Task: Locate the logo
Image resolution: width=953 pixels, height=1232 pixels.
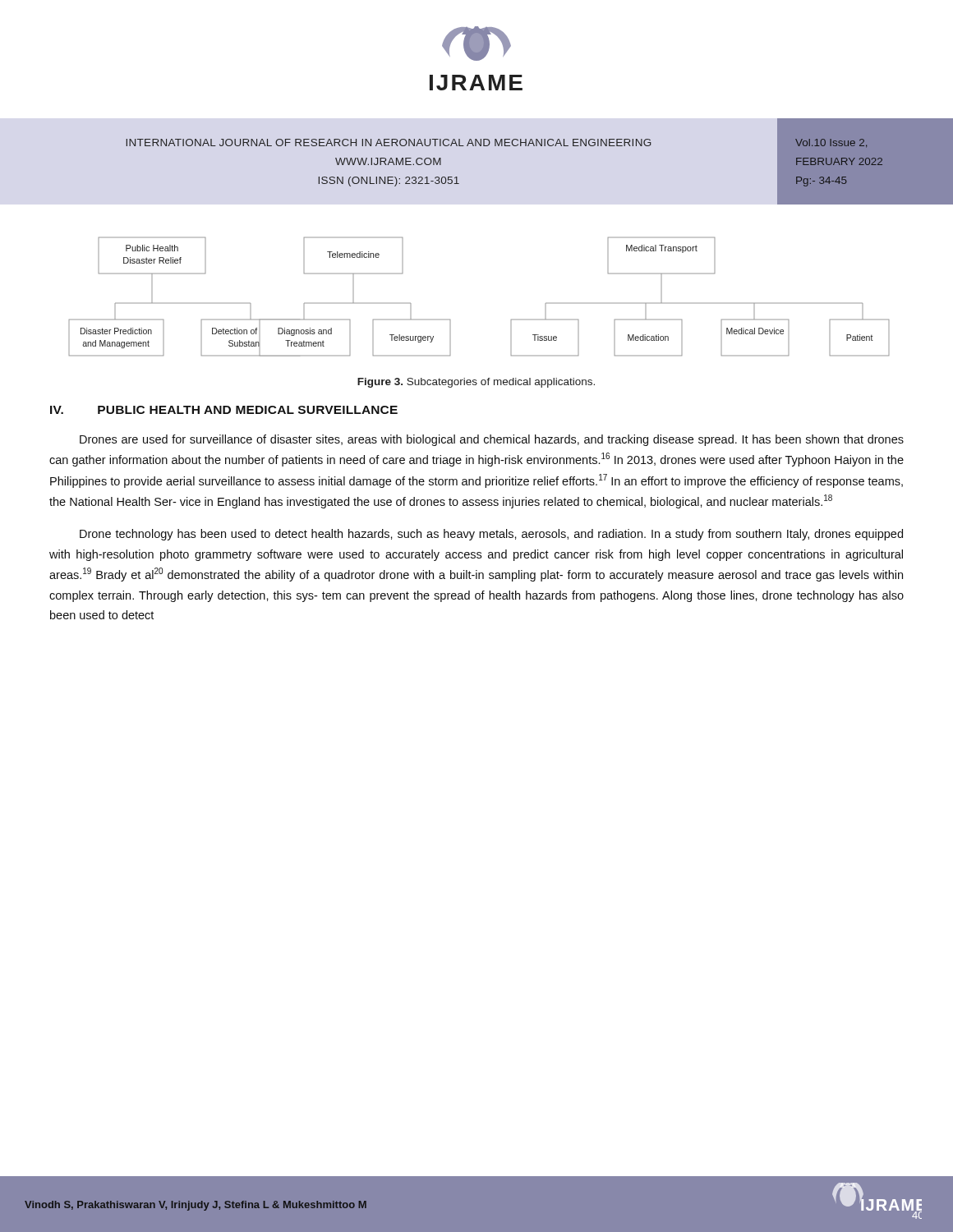Action: pos(476,59)
